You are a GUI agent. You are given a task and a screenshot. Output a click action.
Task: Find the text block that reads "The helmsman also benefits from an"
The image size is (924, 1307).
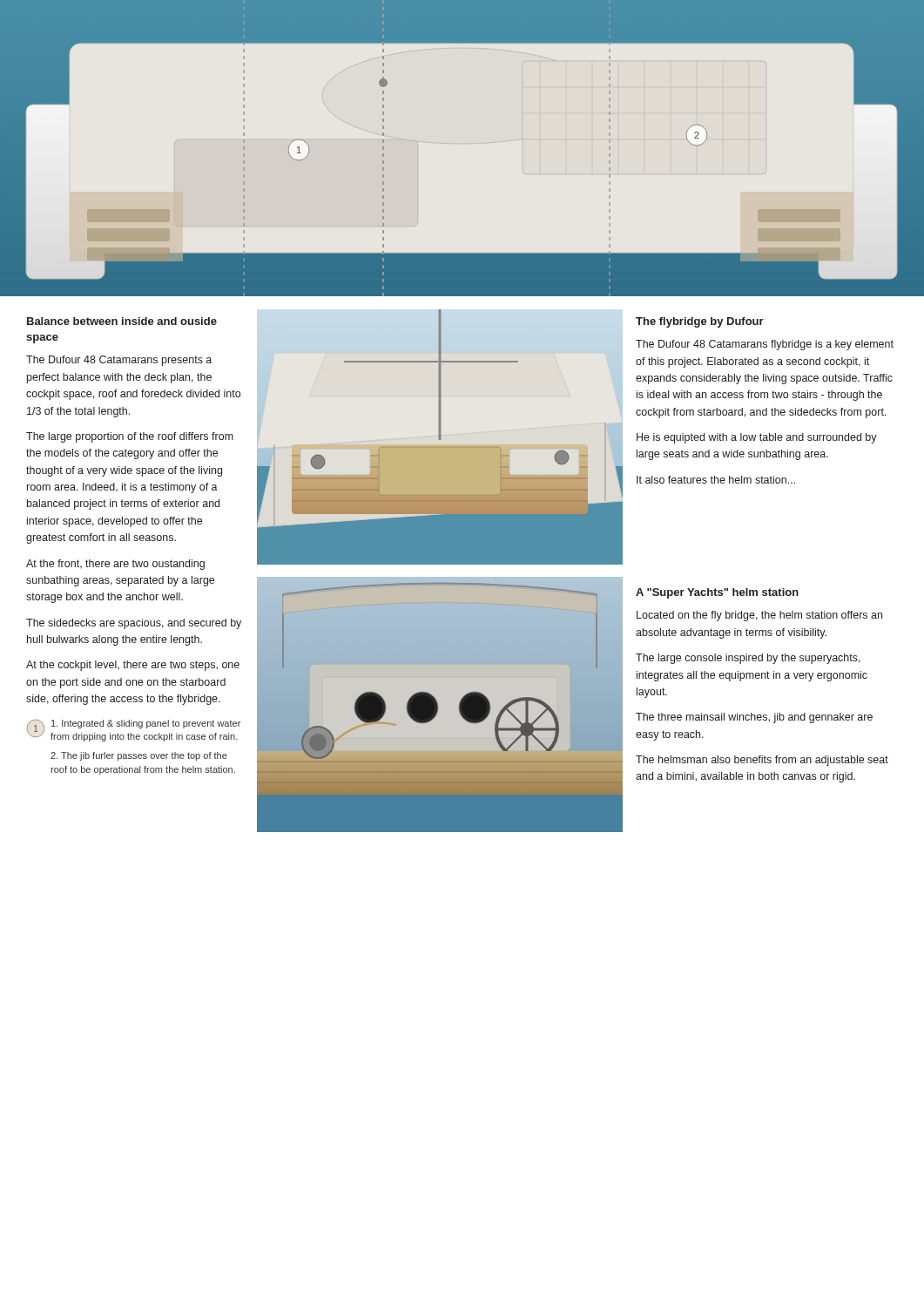pos(762,768)
